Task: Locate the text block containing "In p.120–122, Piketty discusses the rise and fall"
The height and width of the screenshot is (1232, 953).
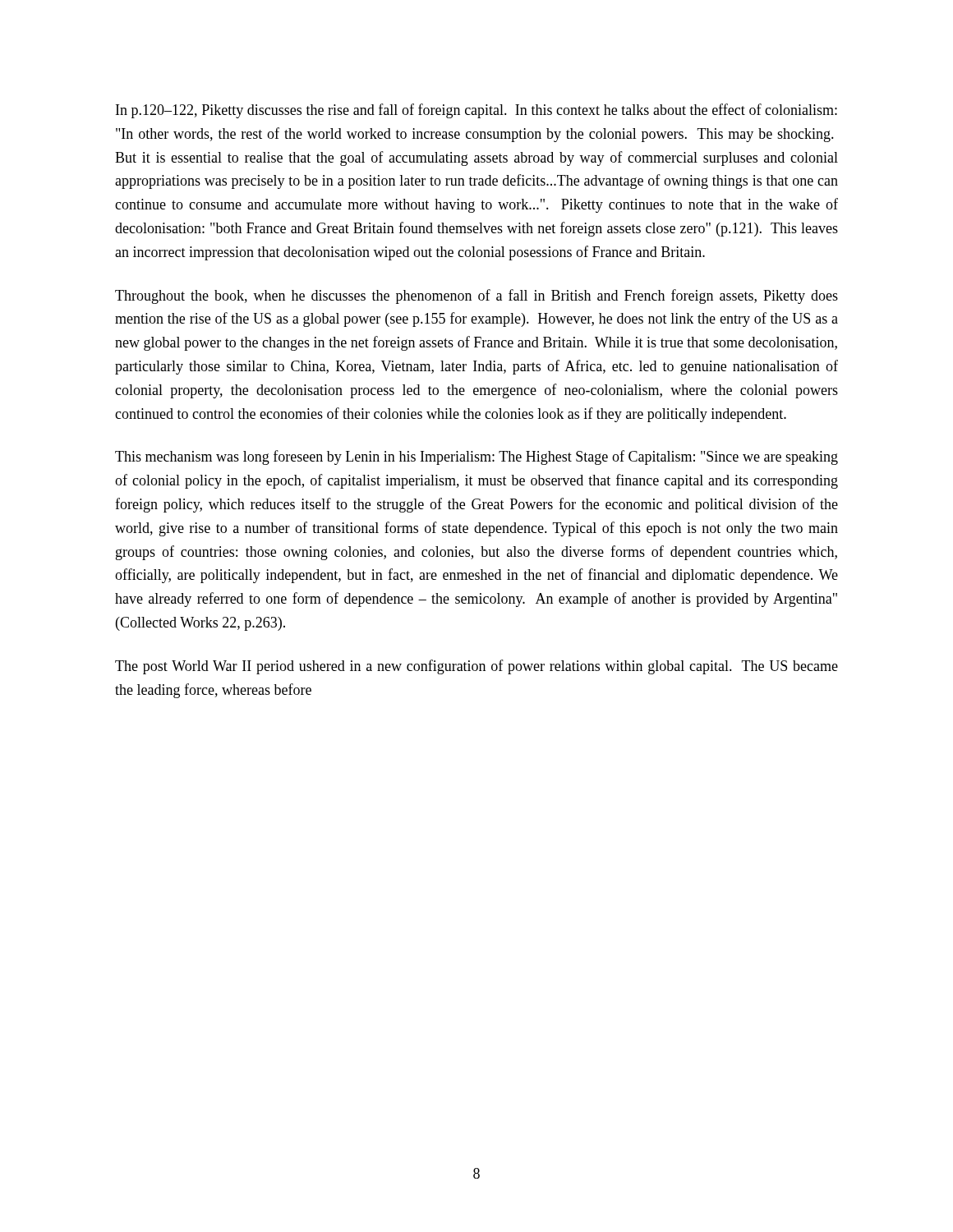Action: click(x=476, y=181)
